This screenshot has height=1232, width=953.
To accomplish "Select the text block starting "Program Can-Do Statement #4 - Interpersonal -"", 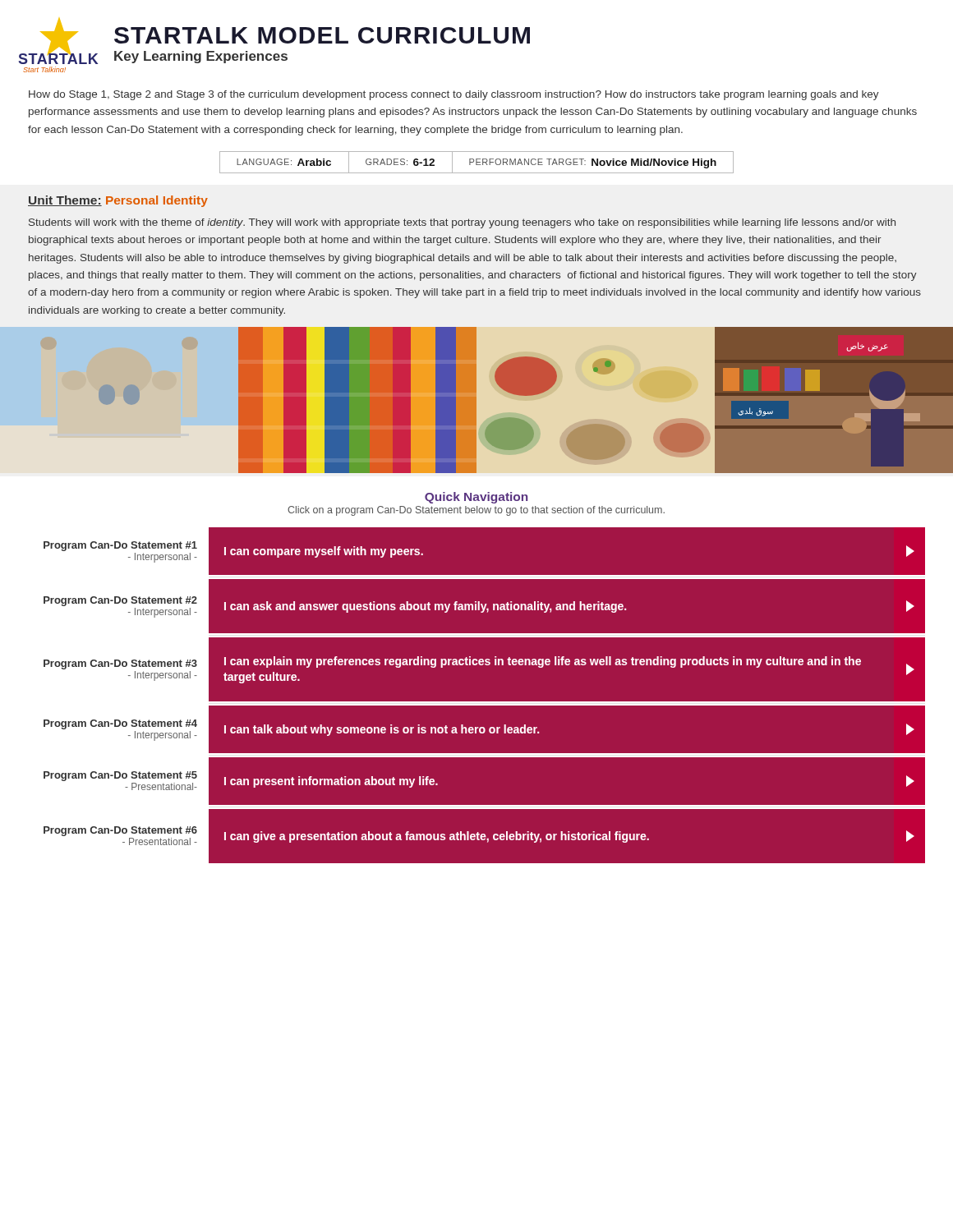I will coord(476,729).
